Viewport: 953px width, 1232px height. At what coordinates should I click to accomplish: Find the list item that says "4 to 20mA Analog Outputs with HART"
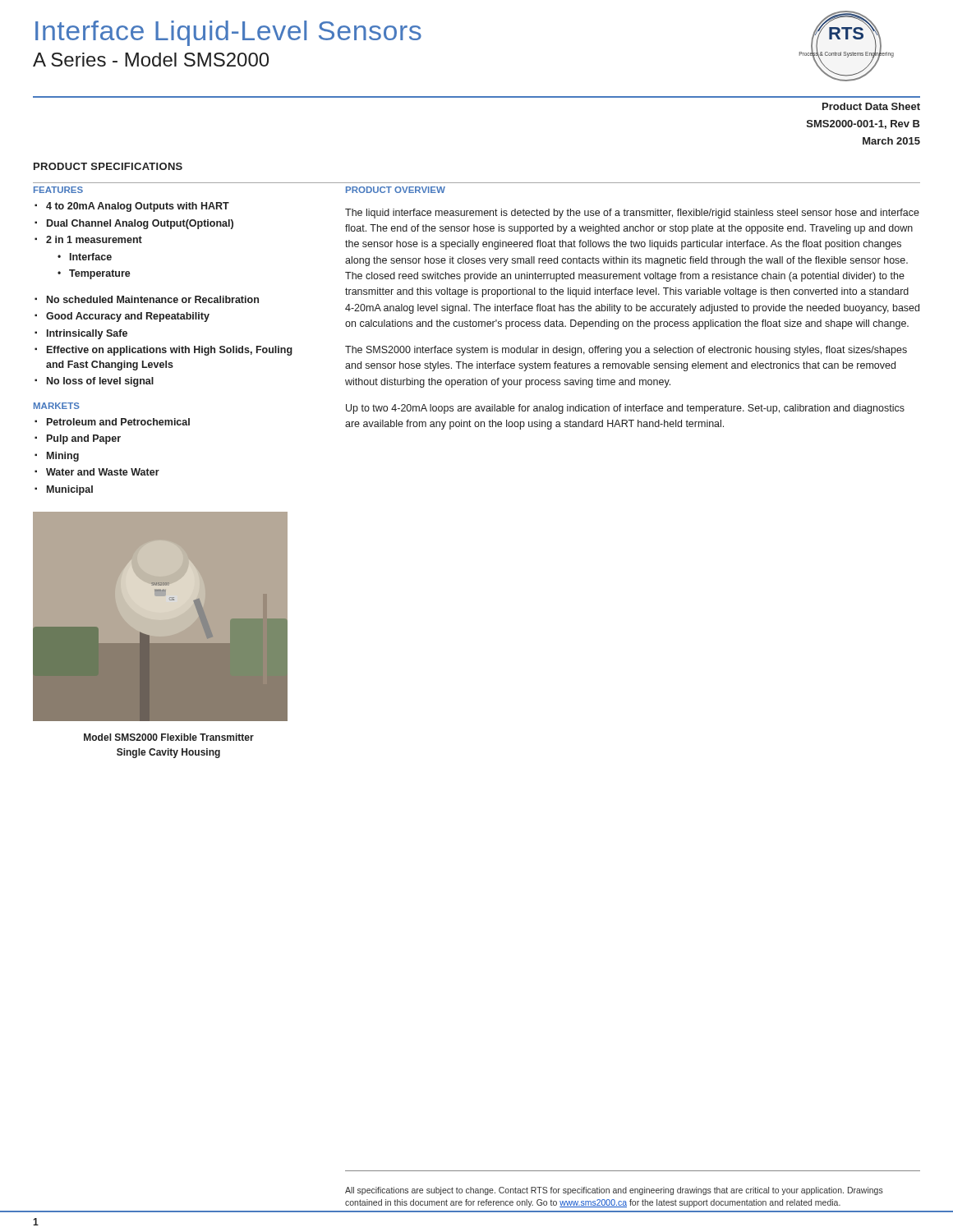point(137,206)
